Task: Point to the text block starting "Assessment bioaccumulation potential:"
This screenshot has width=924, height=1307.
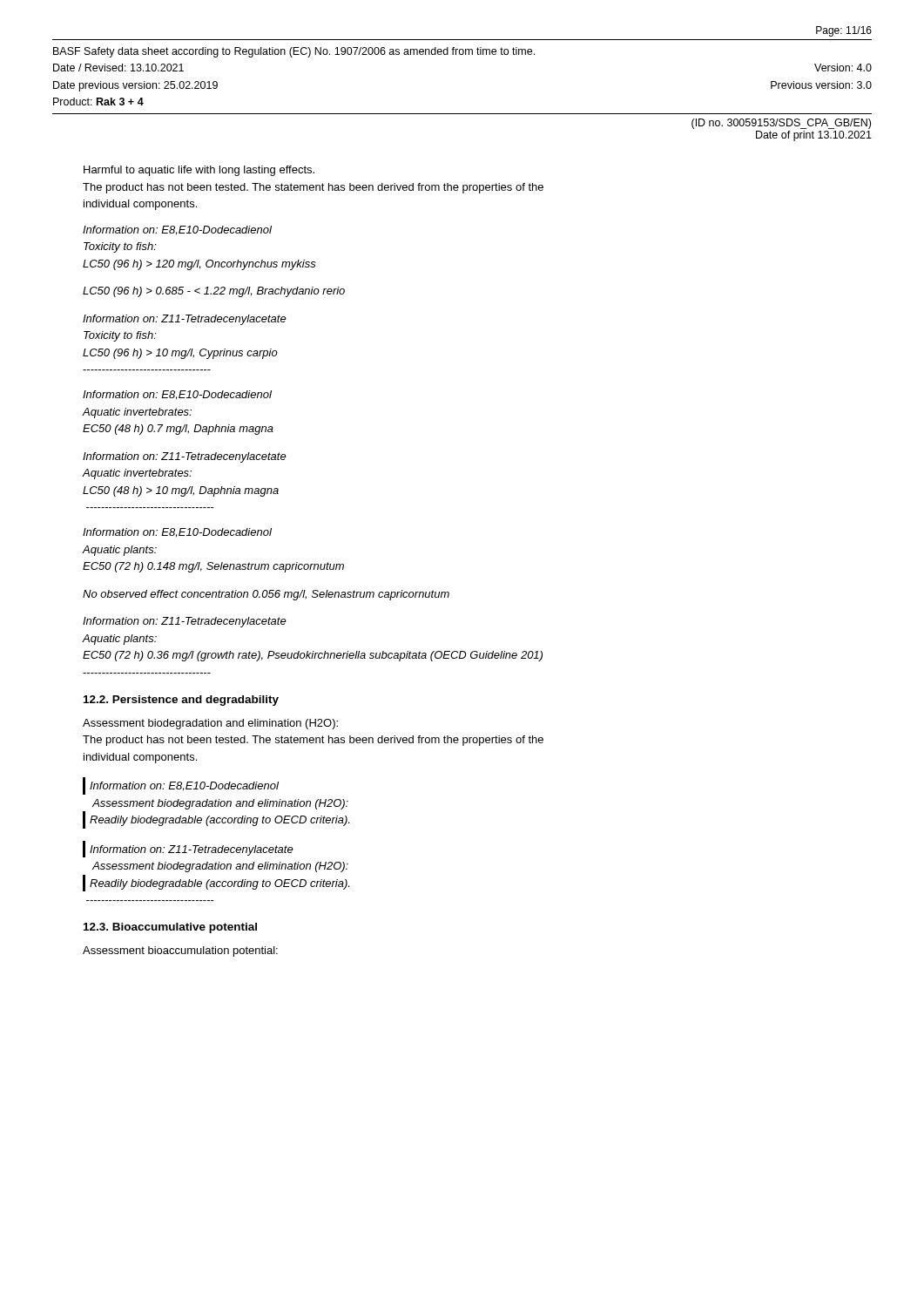Action: (x=181, y=950)
